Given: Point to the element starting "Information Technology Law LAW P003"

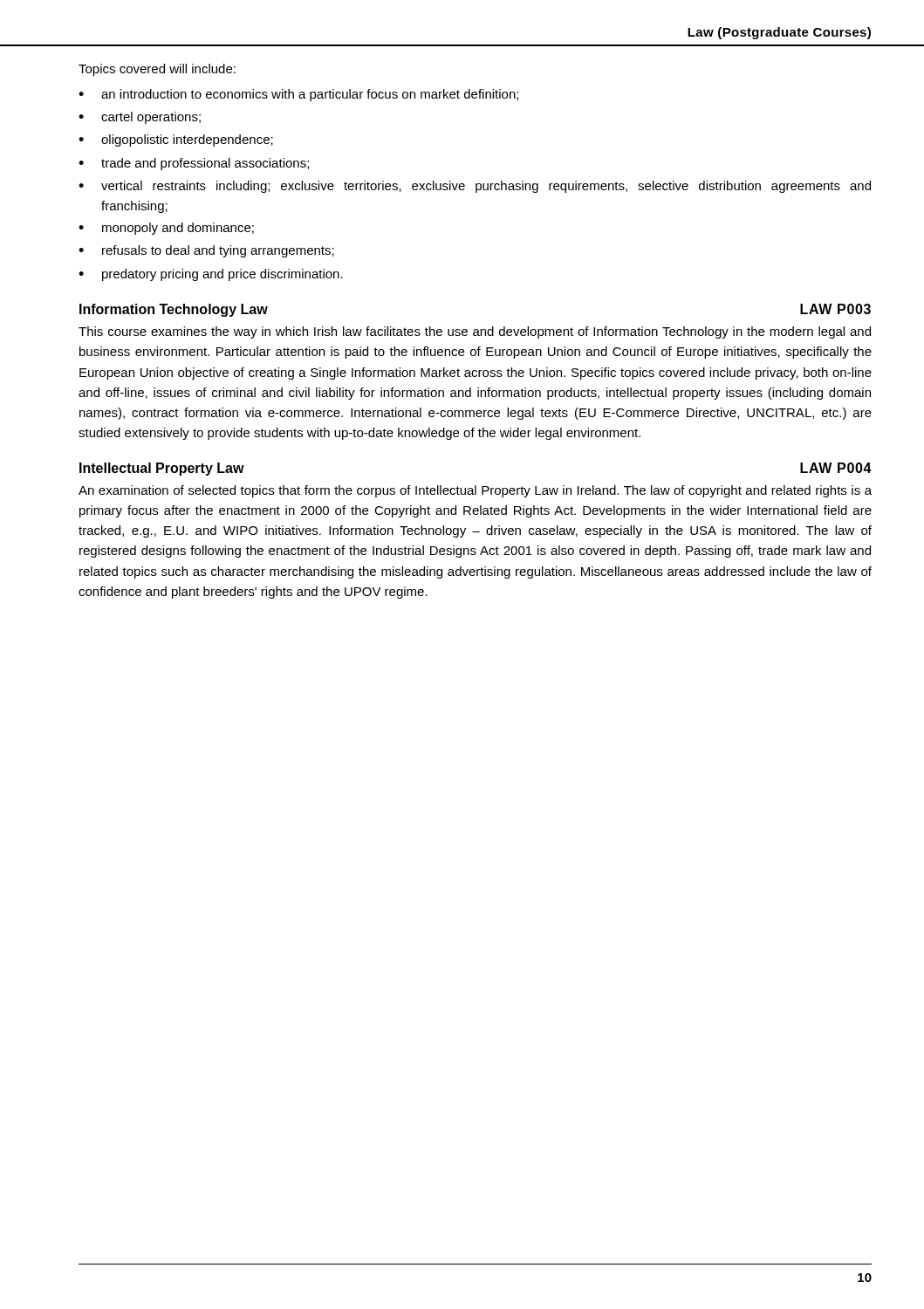Looking at the screenshot, I should tap(171, 310).
